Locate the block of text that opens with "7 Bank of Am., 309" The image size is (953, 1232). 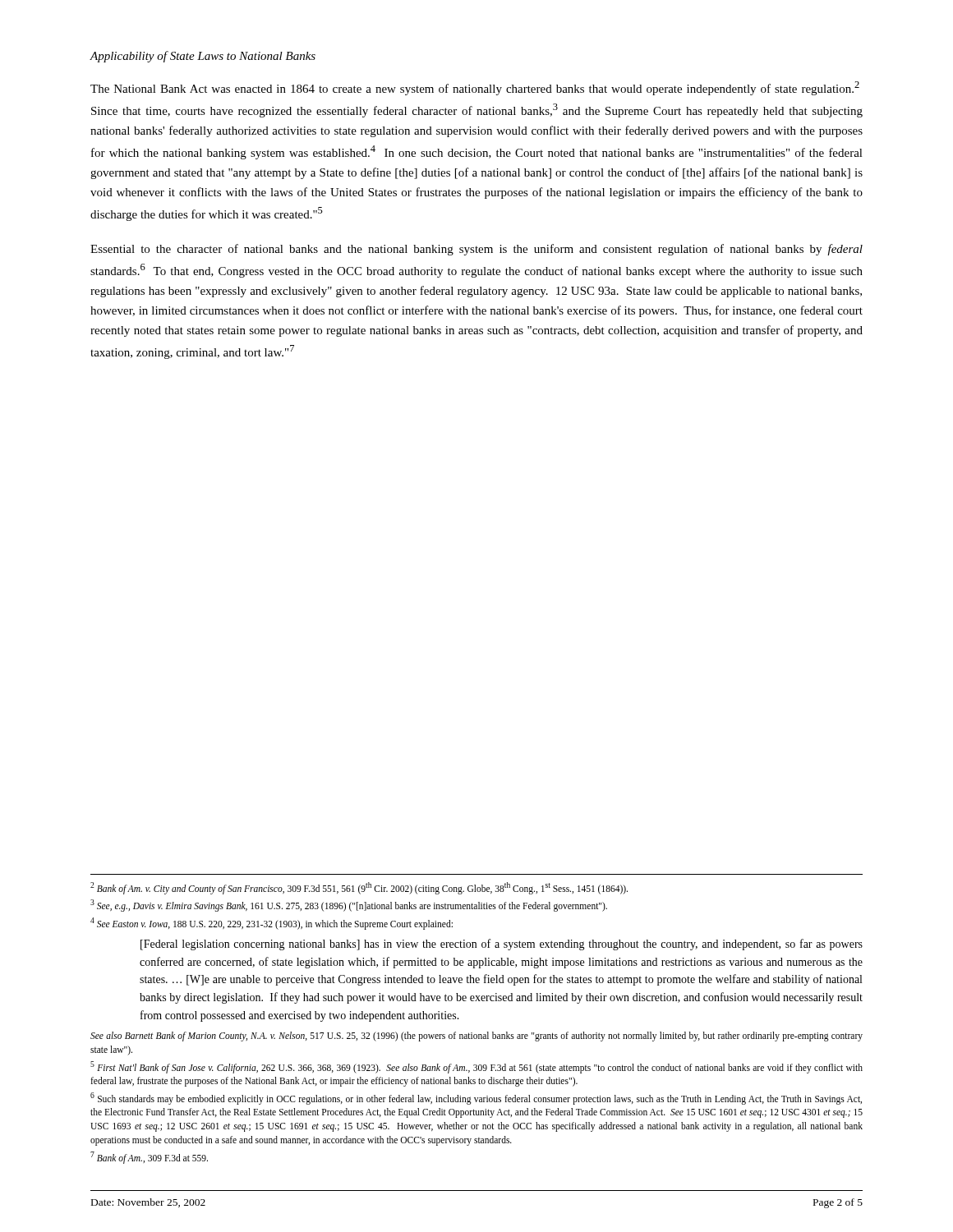tap(149, 1156)
